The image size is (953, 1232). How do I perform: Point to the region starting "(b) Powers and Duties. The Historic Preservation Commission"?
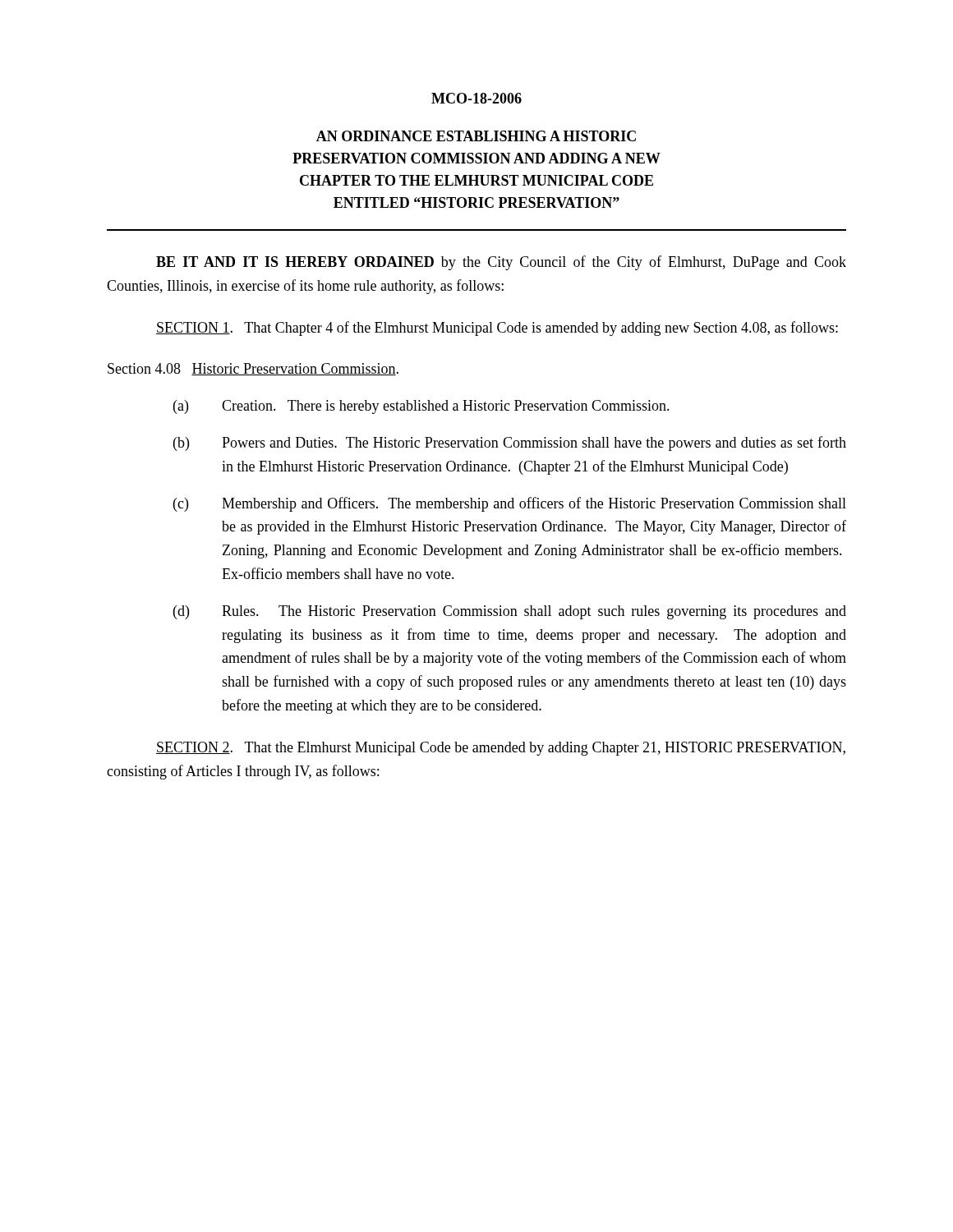(509, 455)
